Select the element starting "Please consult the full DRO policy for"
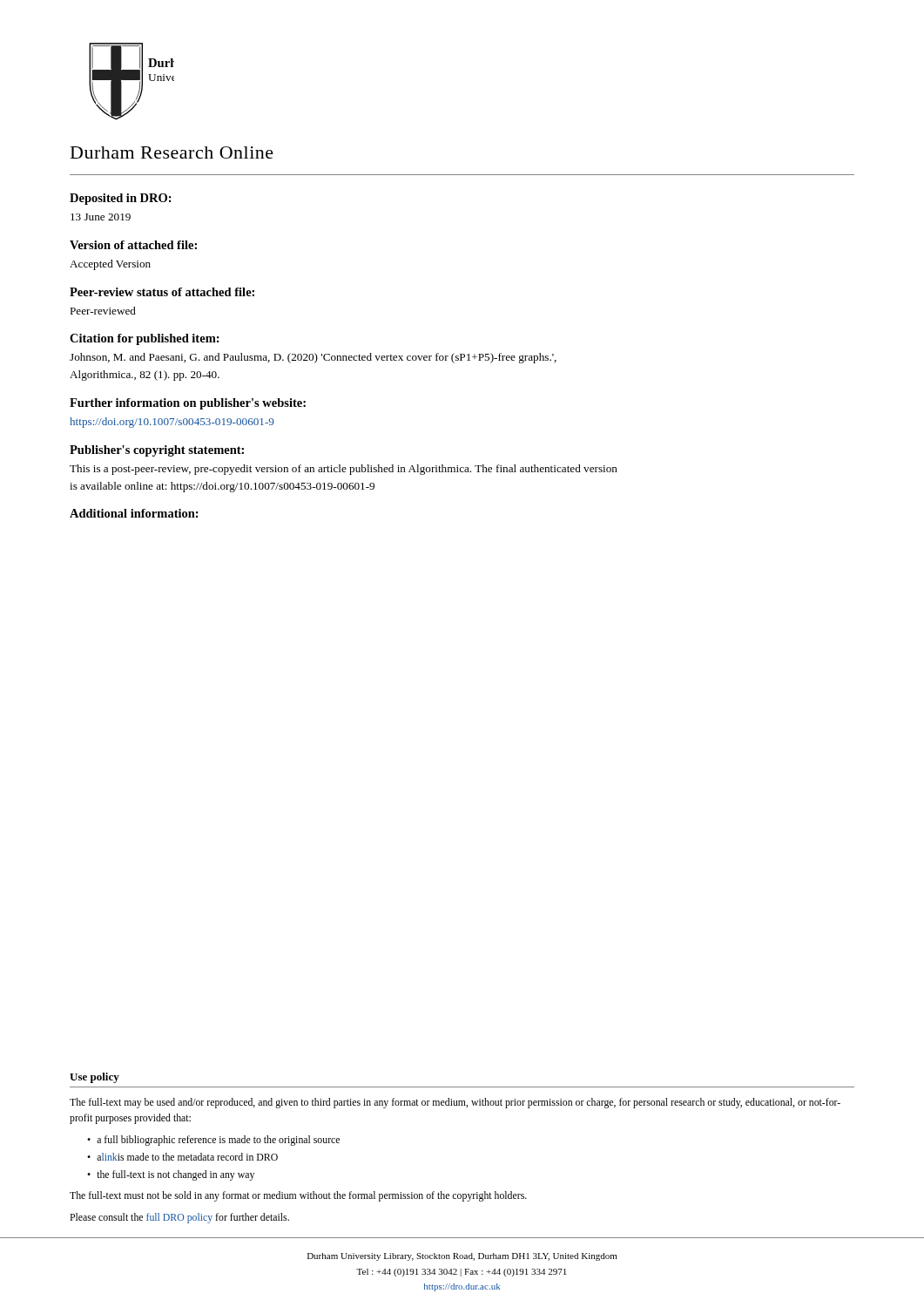The image size is (924, 1307). [180, 1217]
